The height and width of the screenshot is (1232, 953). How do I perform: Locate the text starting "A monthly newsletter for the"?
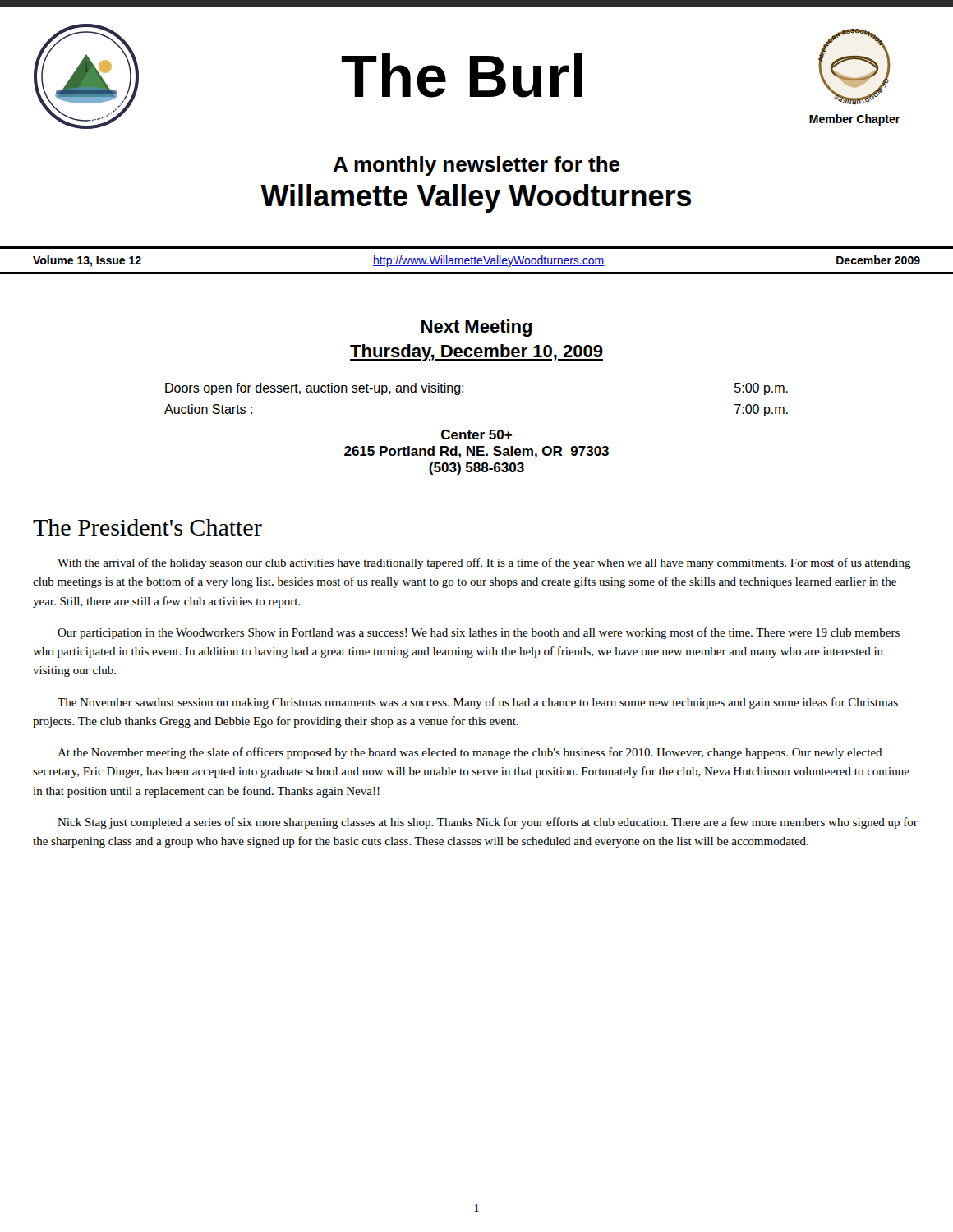(476, 183)
